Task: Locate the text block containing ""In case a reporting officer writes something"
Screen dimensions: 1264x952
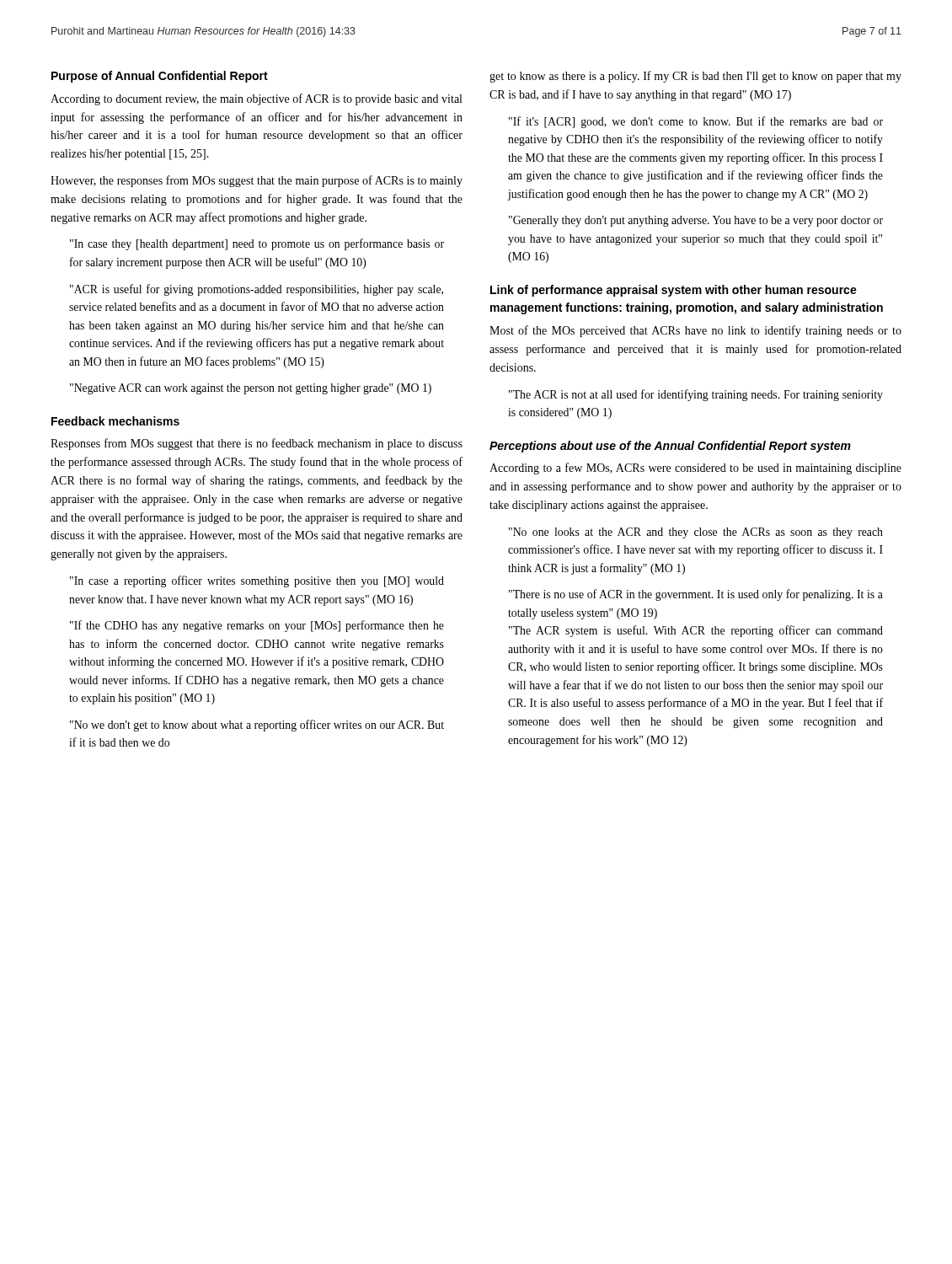Action: click(257, 590)
